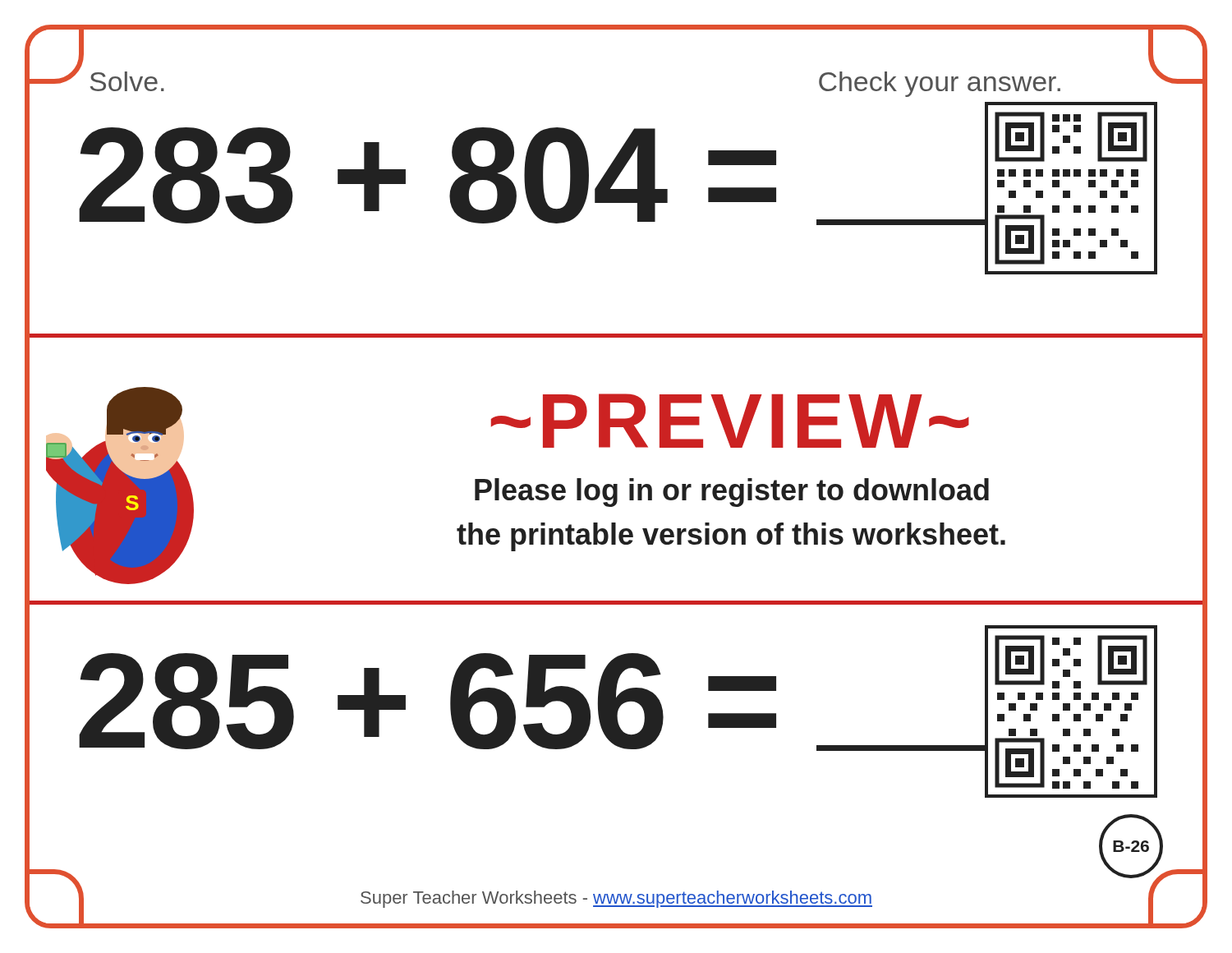Locate the text "285 + 656 ="
Image resolution: width=1232 pixels, height=953 pixels.
[577, 701]
